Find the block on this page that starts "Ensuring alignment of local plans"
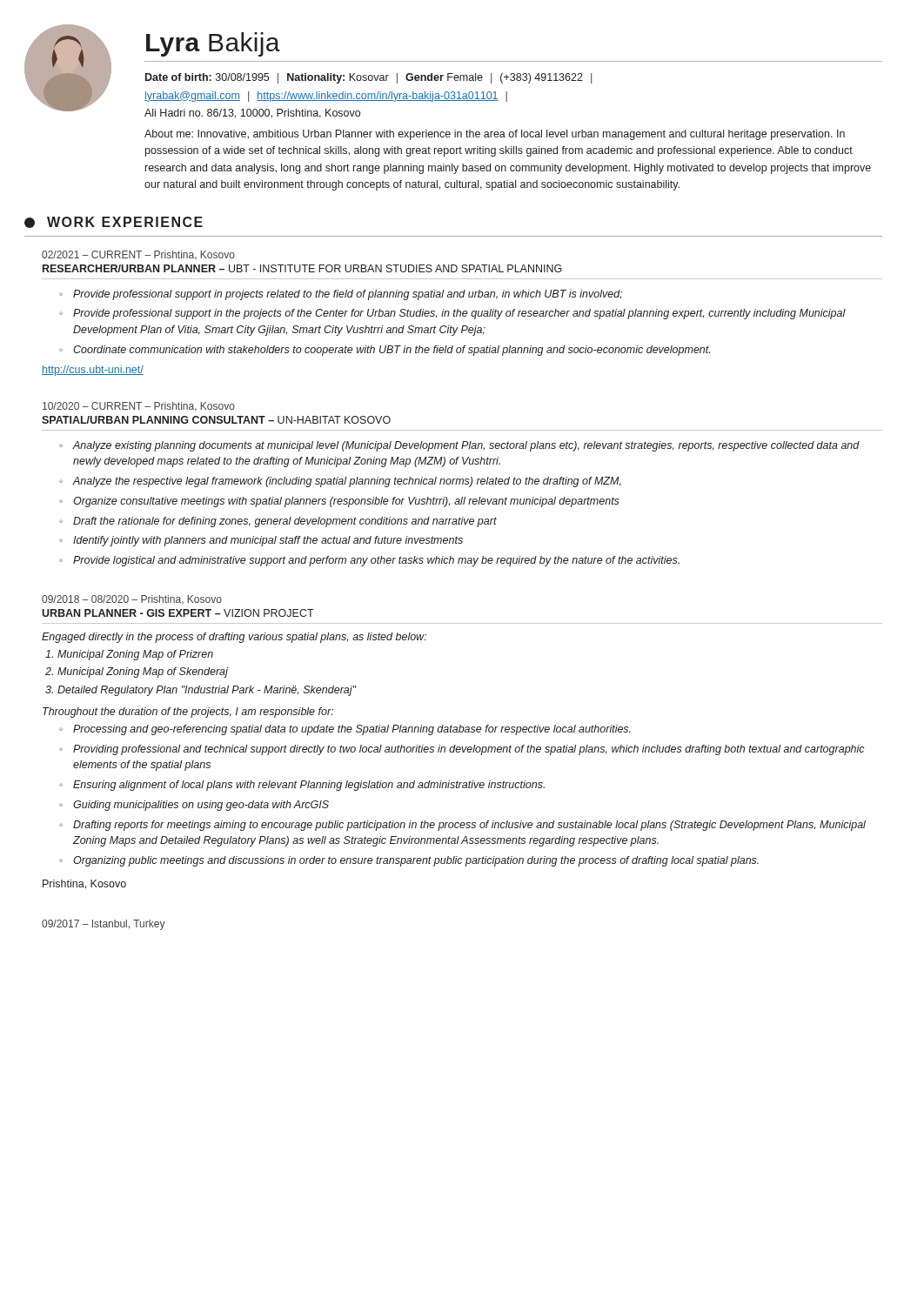This screenshot has height=1305, width=924. pyautogui.click(x=309, y=785)
